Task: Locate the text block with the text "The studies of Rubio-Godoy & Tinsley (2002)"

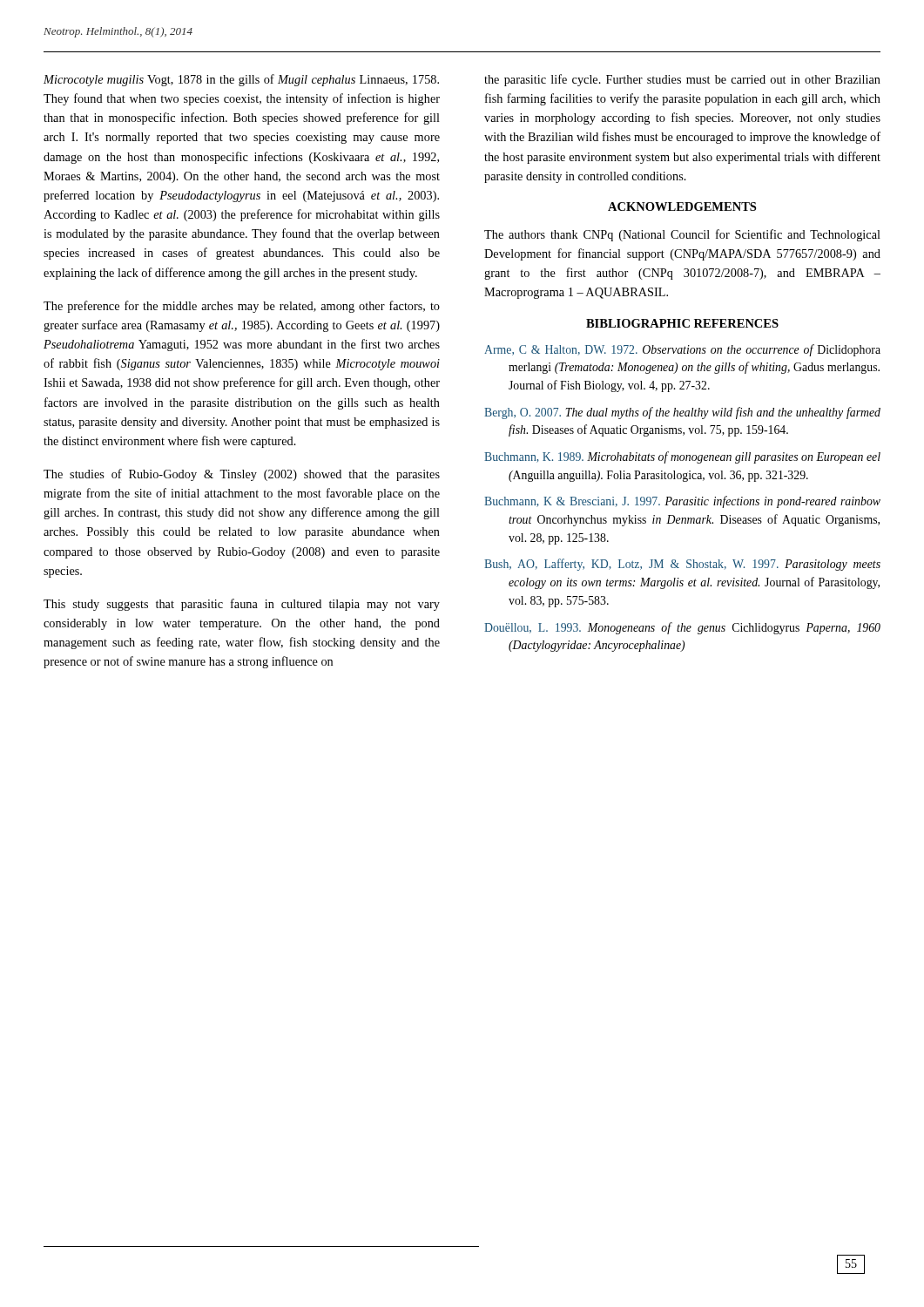Action: tap(242, 522)
